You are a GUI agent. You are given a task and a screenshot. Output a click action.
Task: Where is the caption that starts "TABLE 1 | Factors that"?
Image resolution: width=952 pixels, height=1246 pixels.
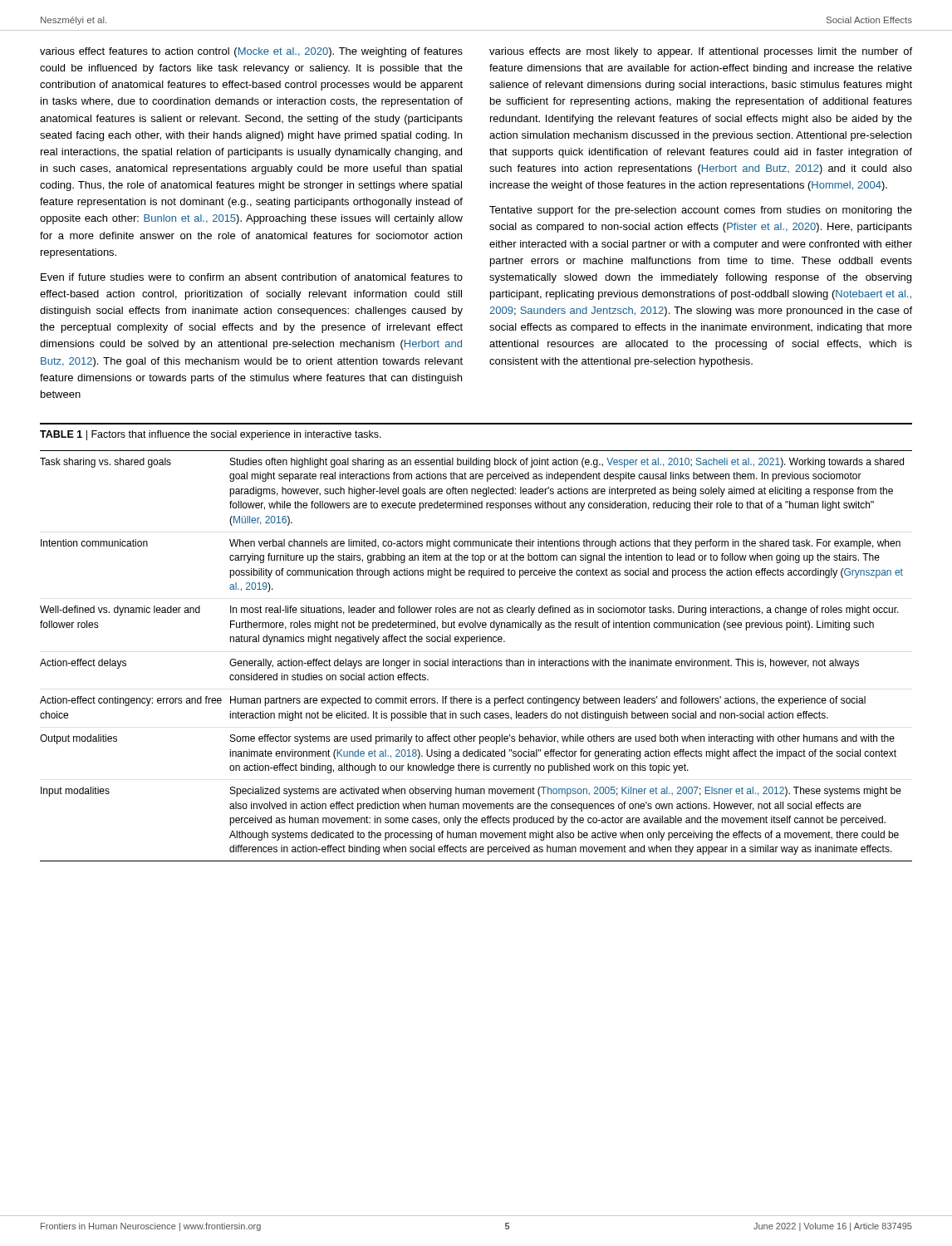211,434
